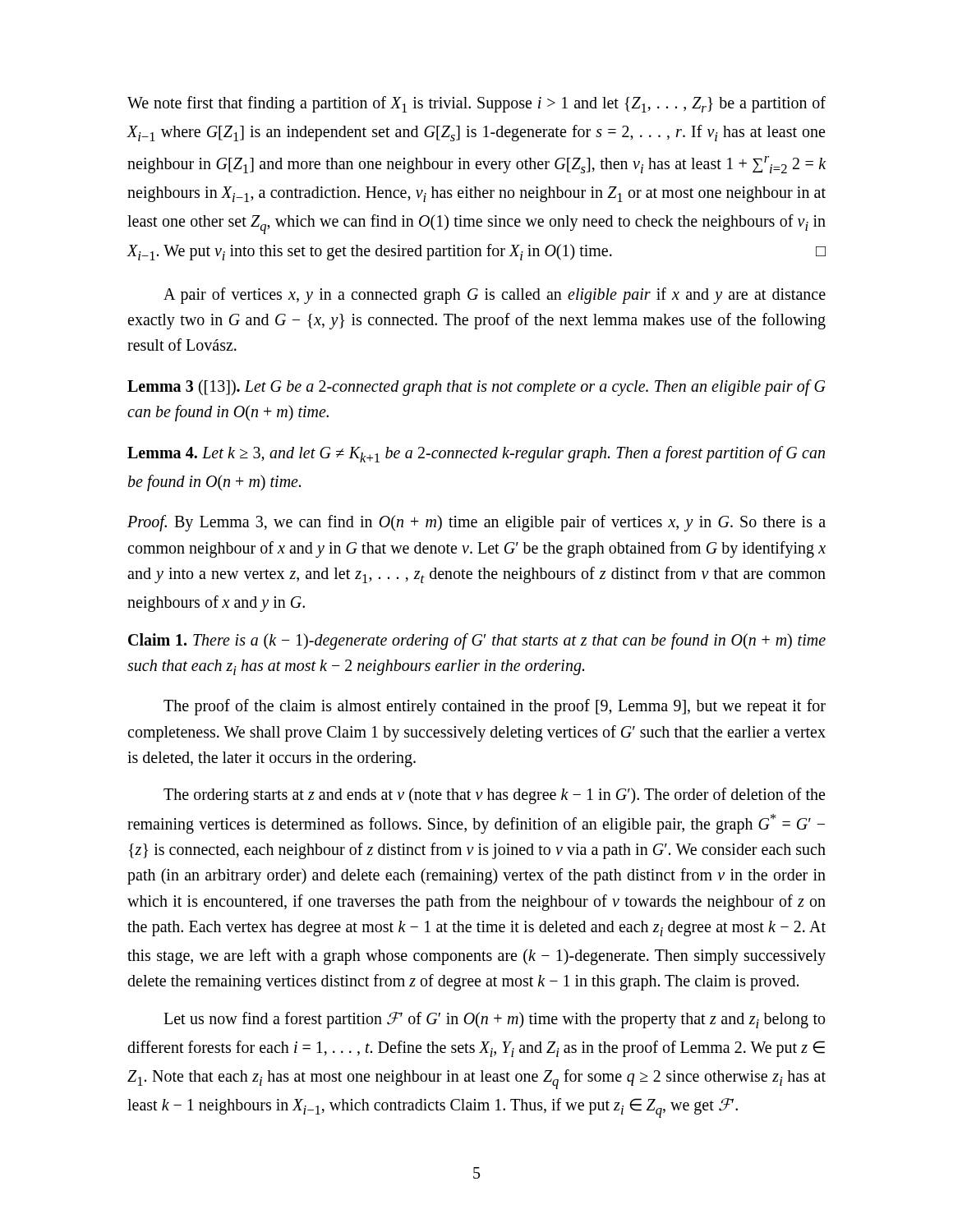Select the text block with the text "We note first that finding a"
Screen dimensions: 1232x953
click(x=476, y=179)
